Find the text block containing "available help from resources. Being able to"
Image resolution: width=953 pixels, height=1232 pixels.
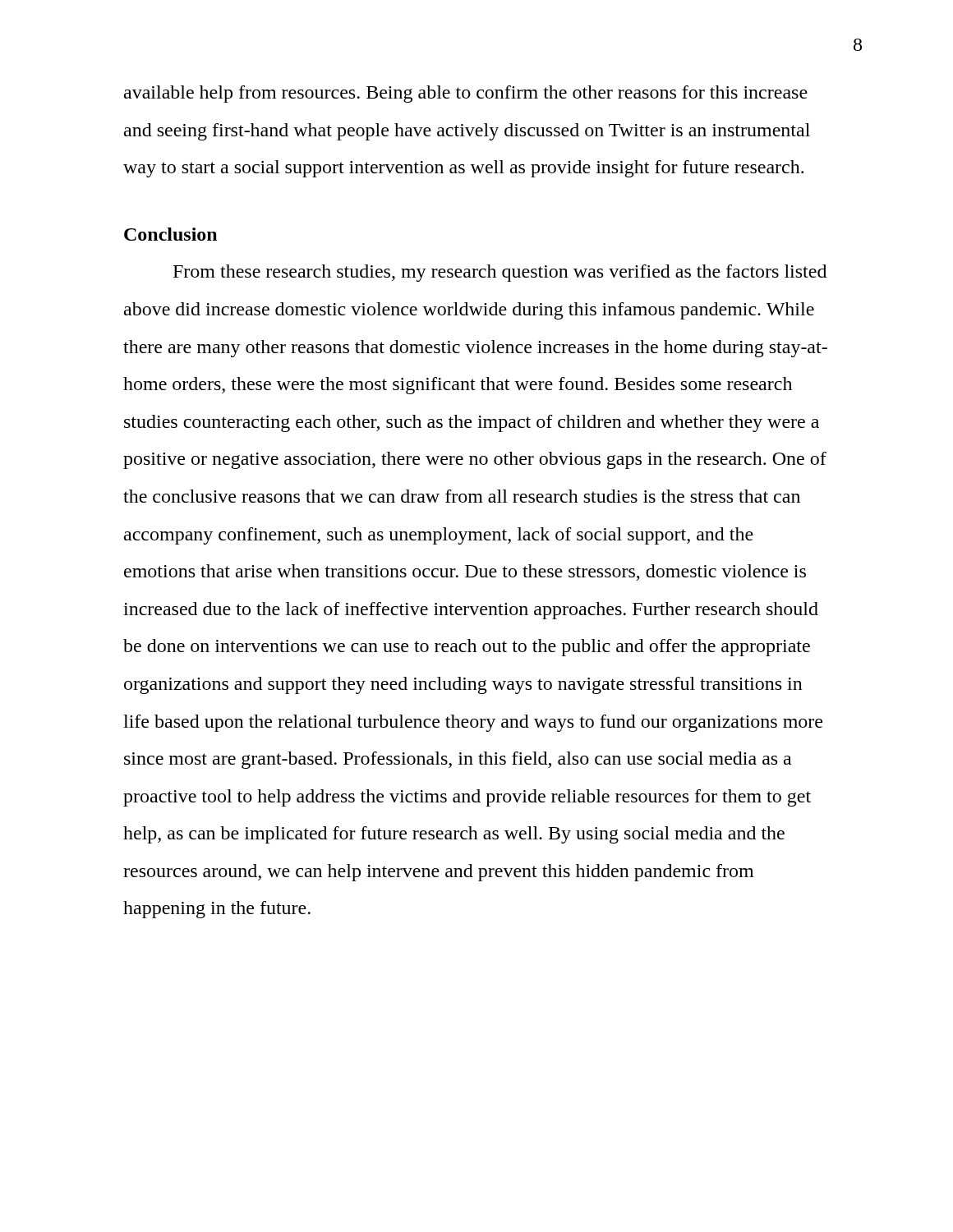click(x=467, y=129)
